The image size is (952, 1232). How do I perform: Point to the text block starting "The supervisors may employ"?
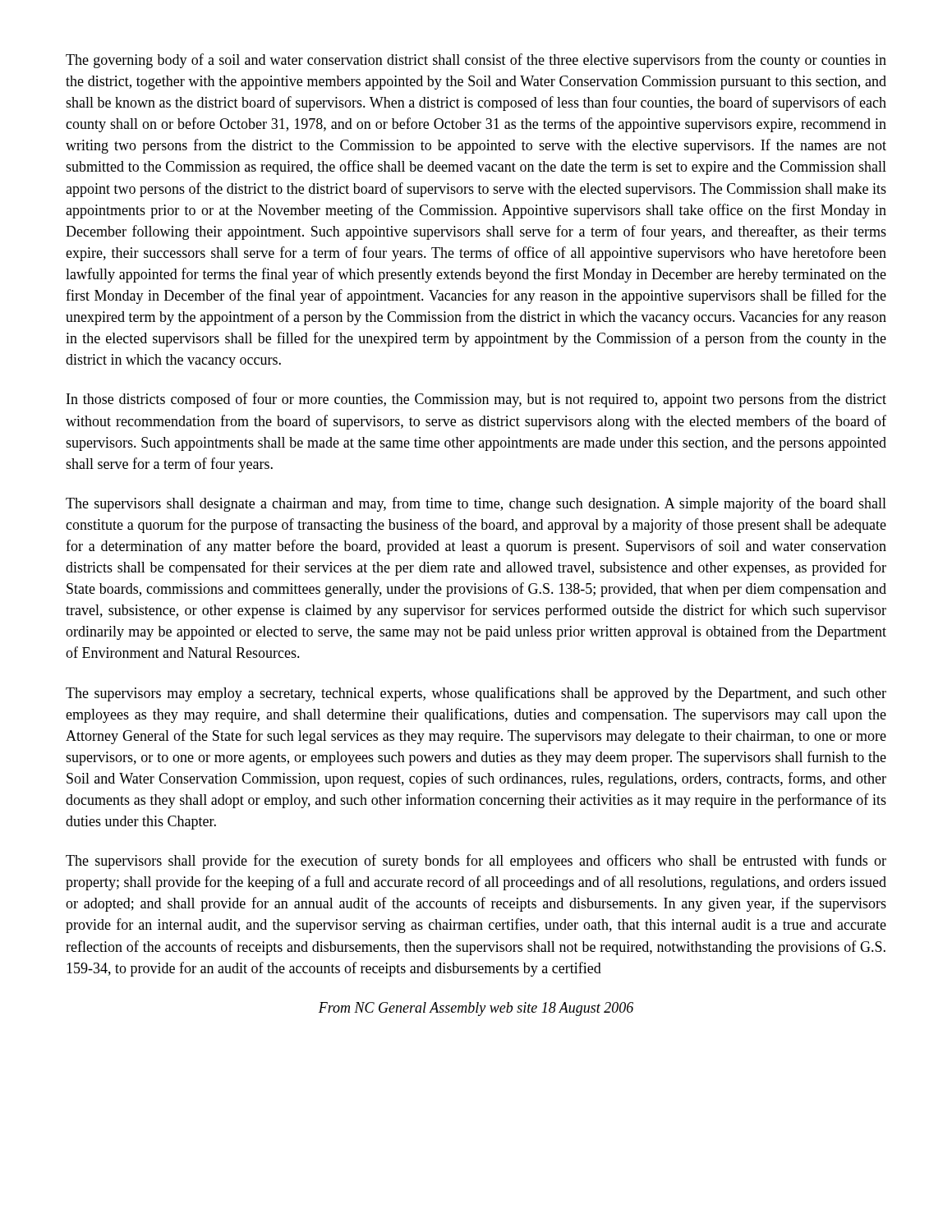tap(476, 757)
